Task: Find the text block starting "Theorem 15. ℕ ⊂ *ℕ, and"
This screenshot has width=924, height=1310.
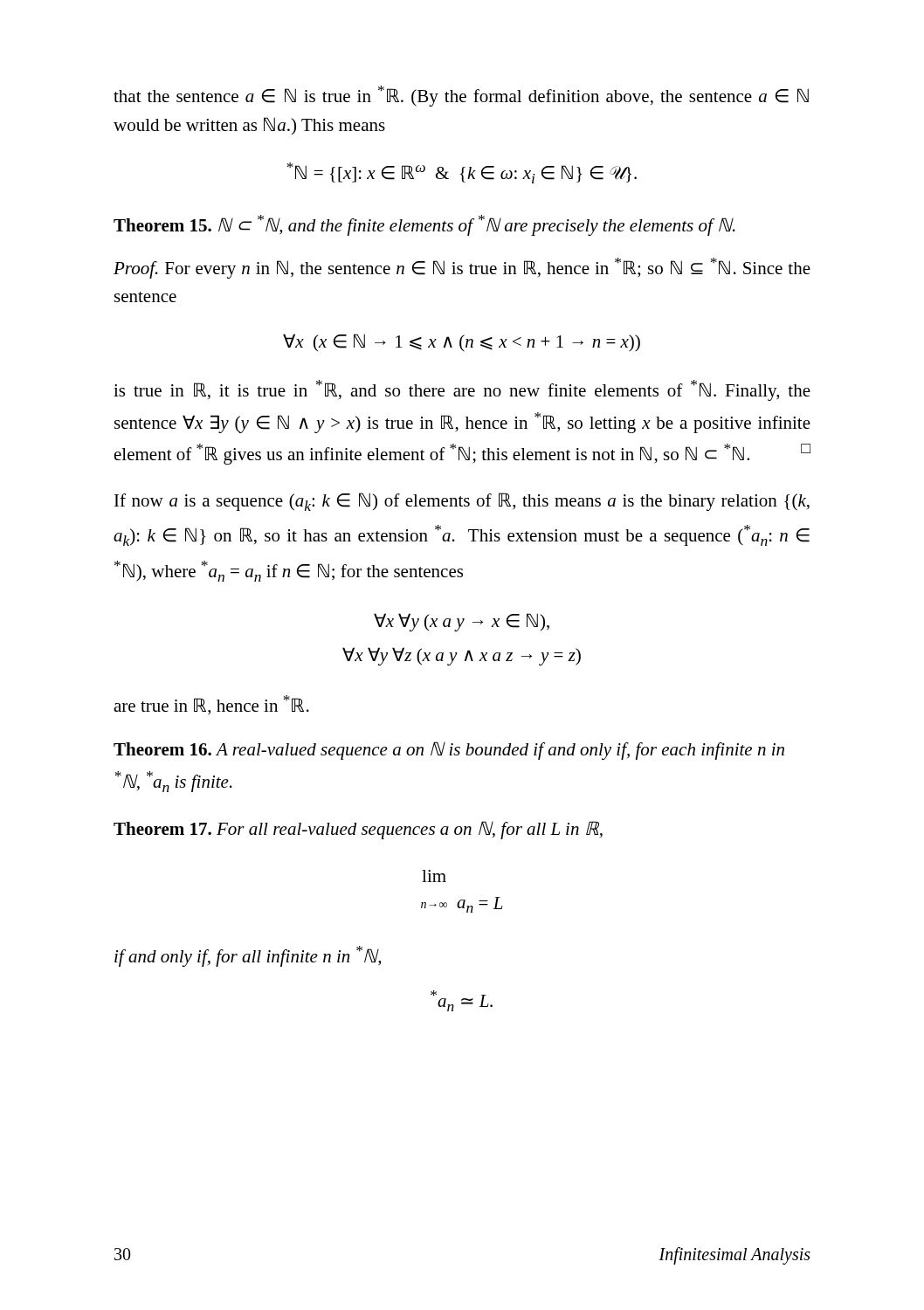Action: tap(462, 224)
